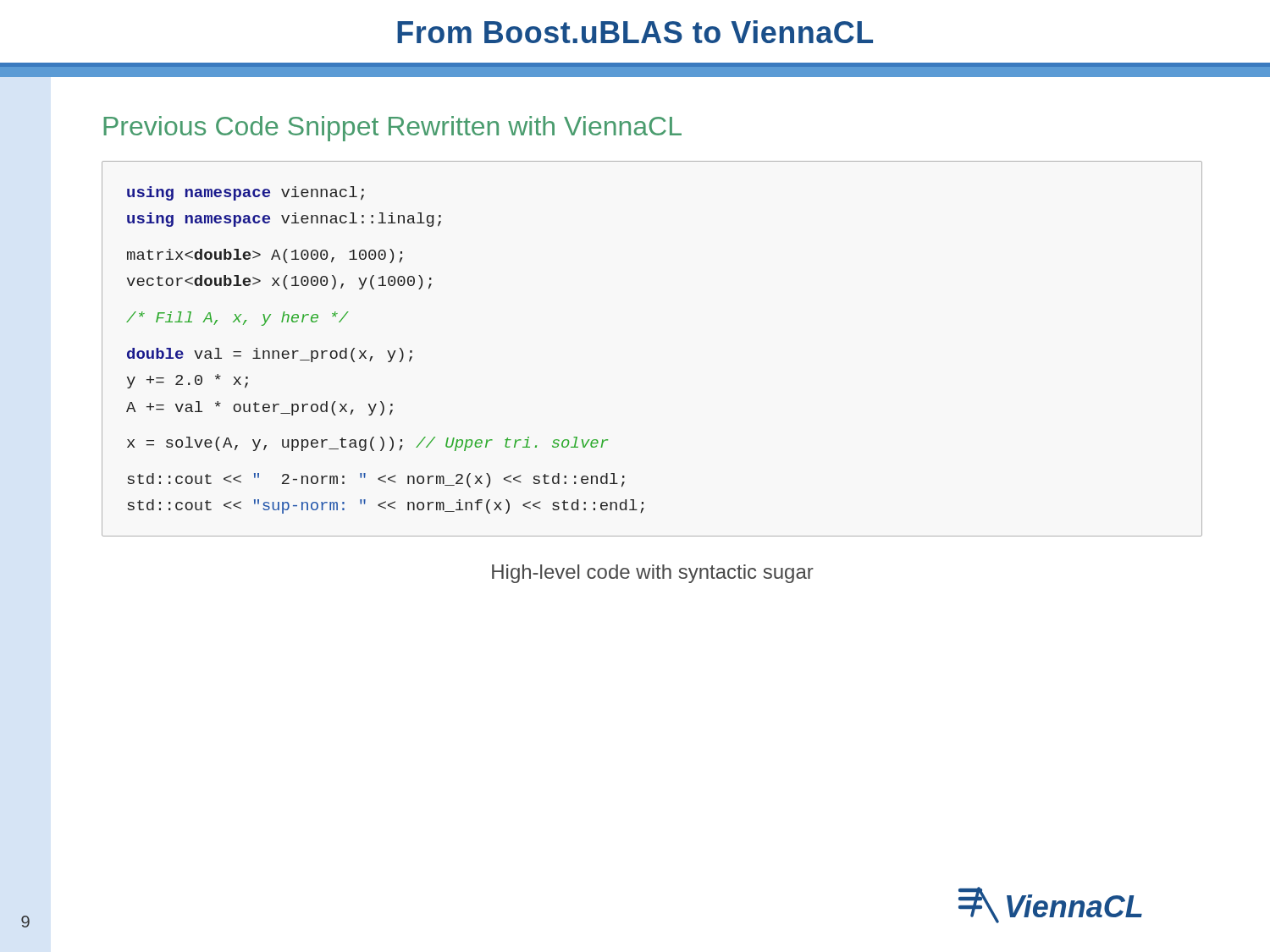1270x952 pixels.
Task: Select the section header with the text "Previous Code Snippet"
Action: click(392, 126)
